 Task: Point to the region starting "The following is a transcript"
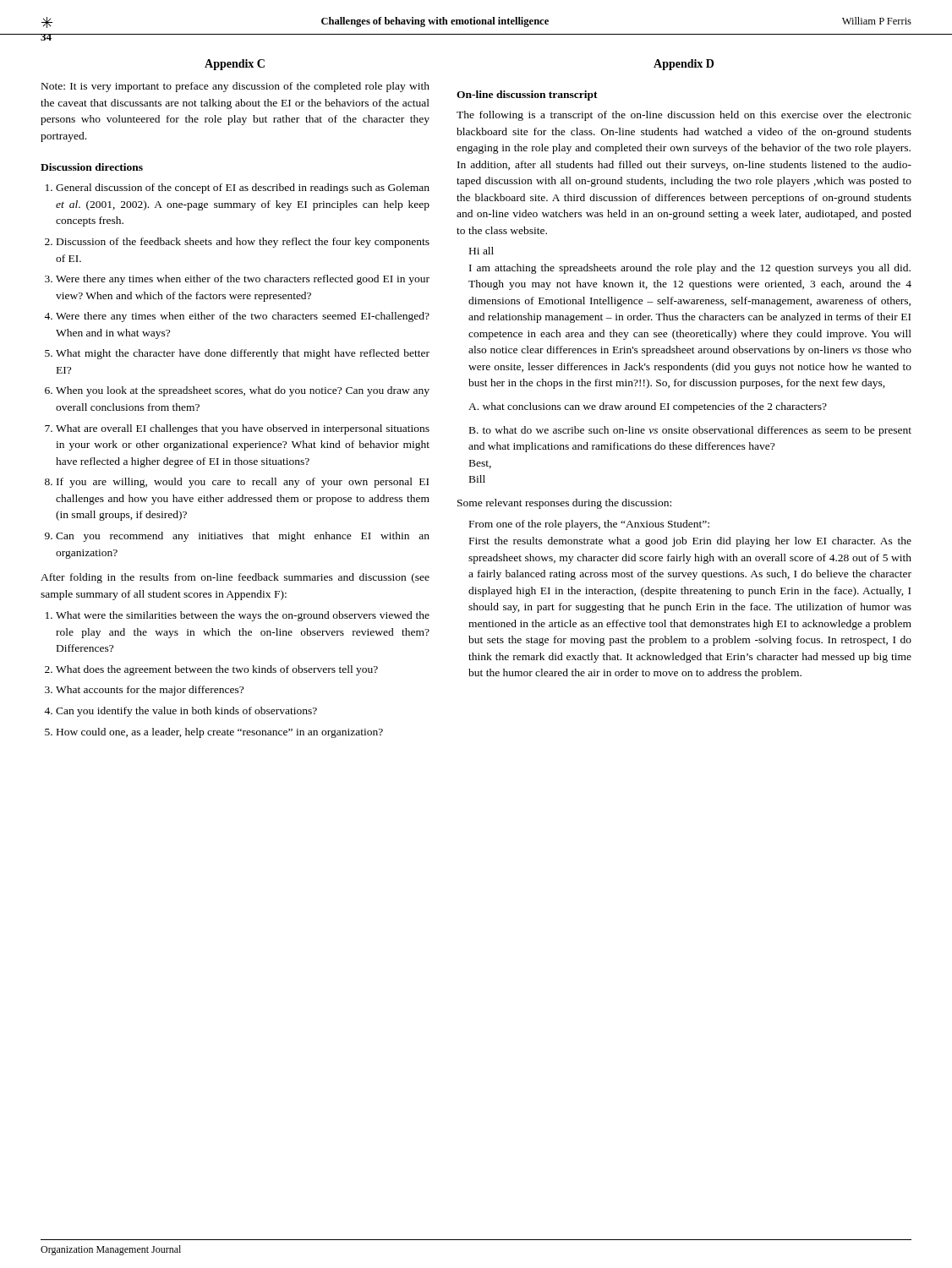[x=684, y=173]
